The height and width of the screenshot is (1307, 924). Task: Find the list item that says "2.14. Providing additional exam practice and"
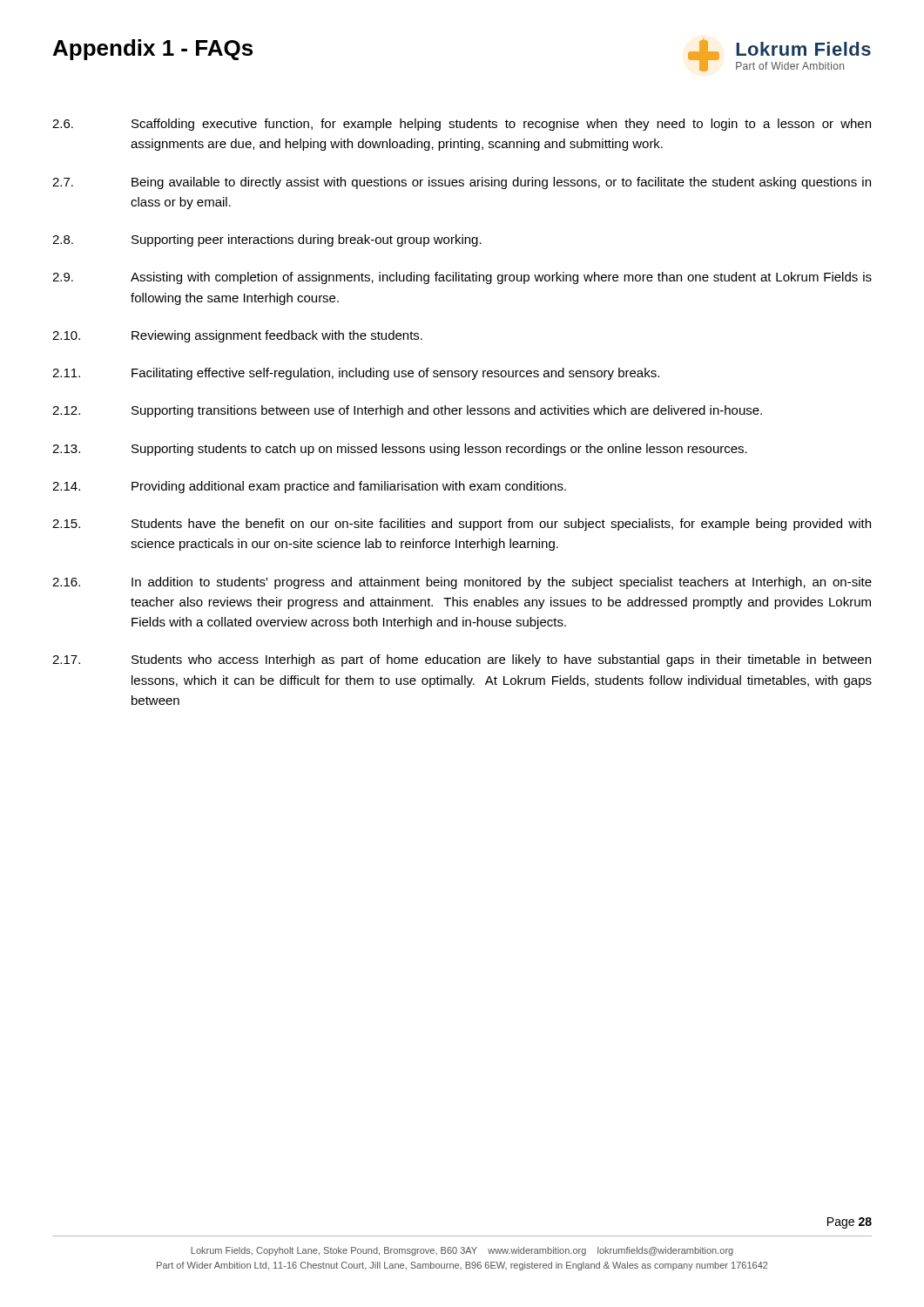(x=462, y=486)
